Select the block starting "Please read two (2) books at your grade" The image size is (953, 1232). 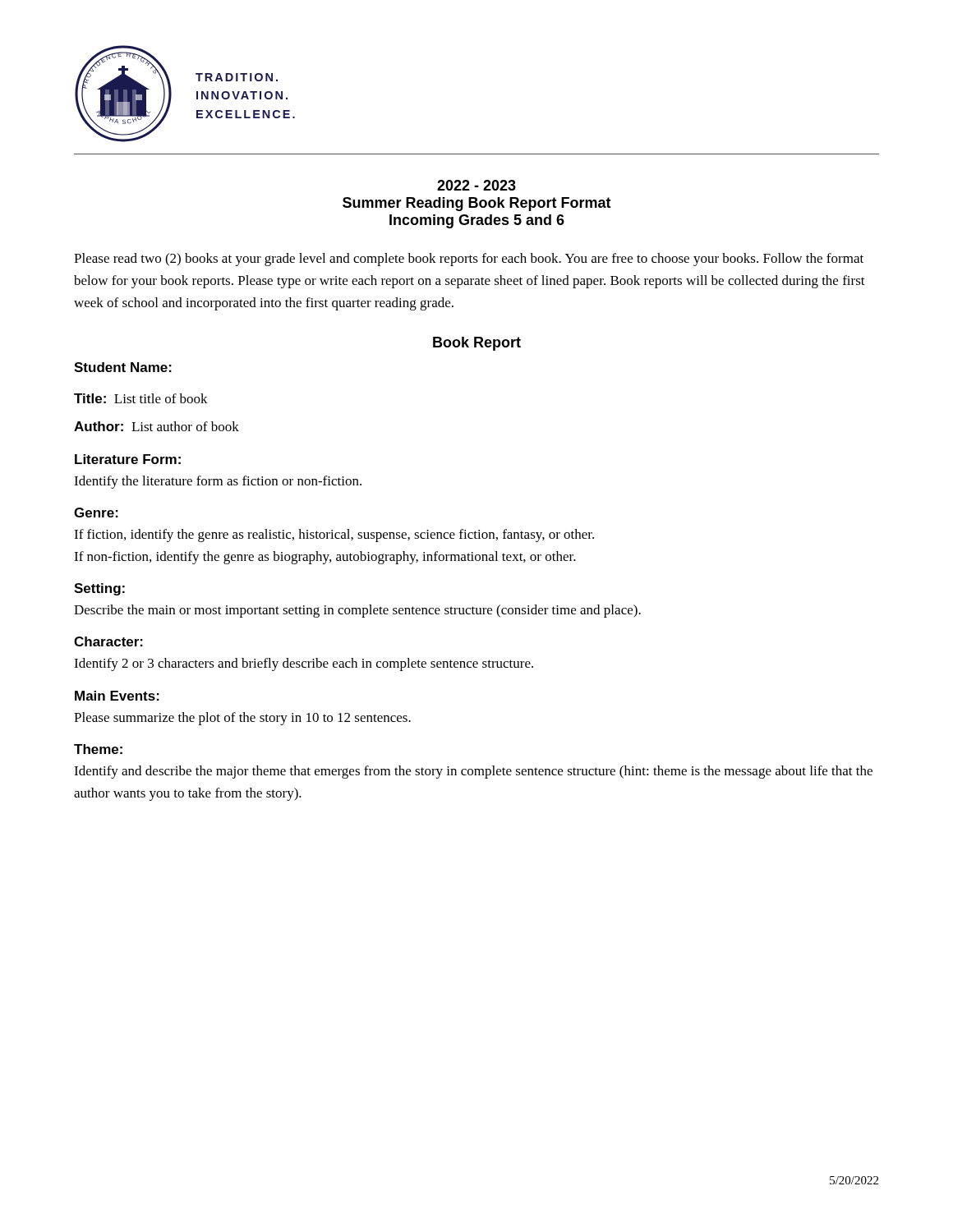tap(469, 281)
